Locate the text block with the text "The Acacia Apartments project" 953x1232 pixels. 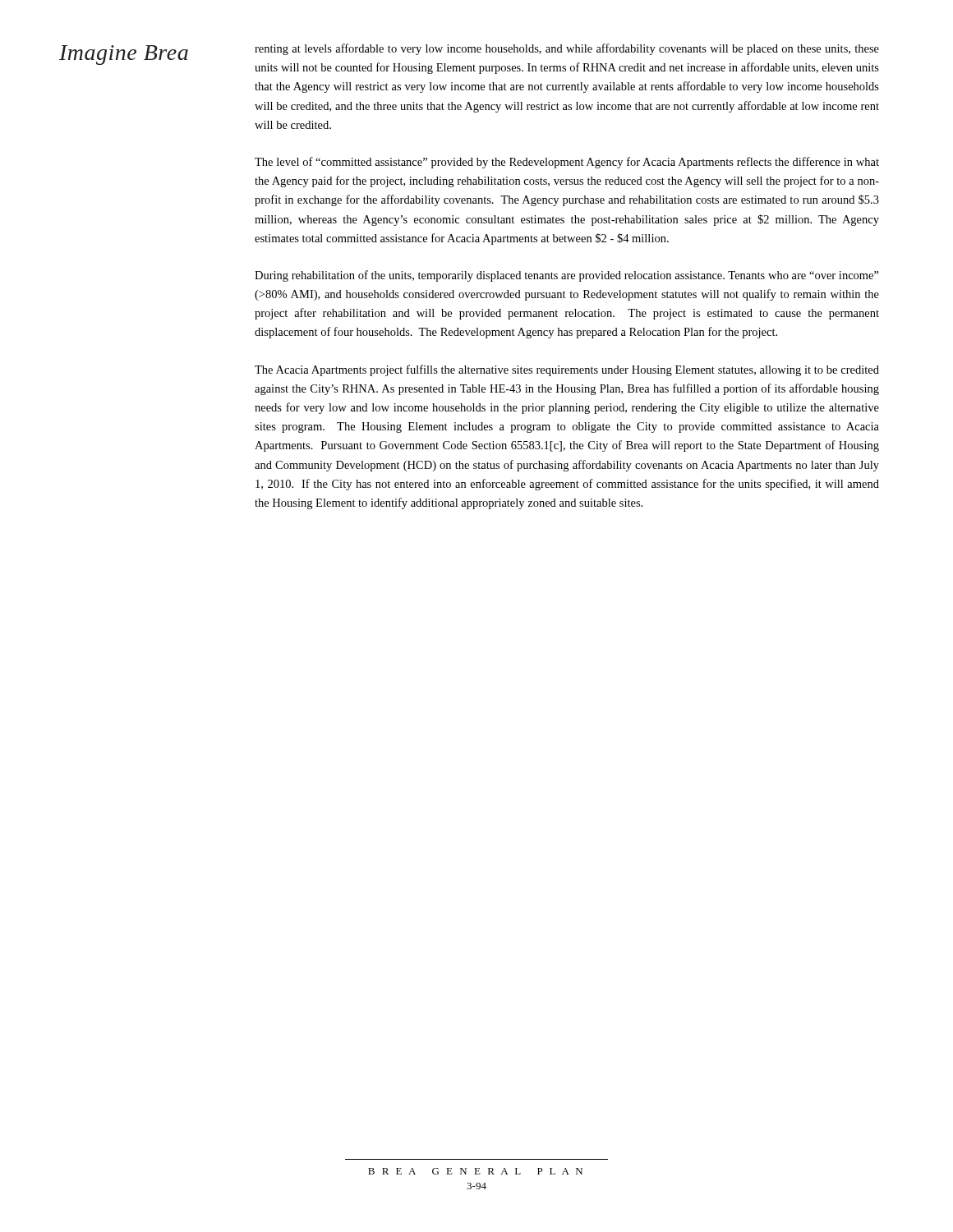click(567, 436)
